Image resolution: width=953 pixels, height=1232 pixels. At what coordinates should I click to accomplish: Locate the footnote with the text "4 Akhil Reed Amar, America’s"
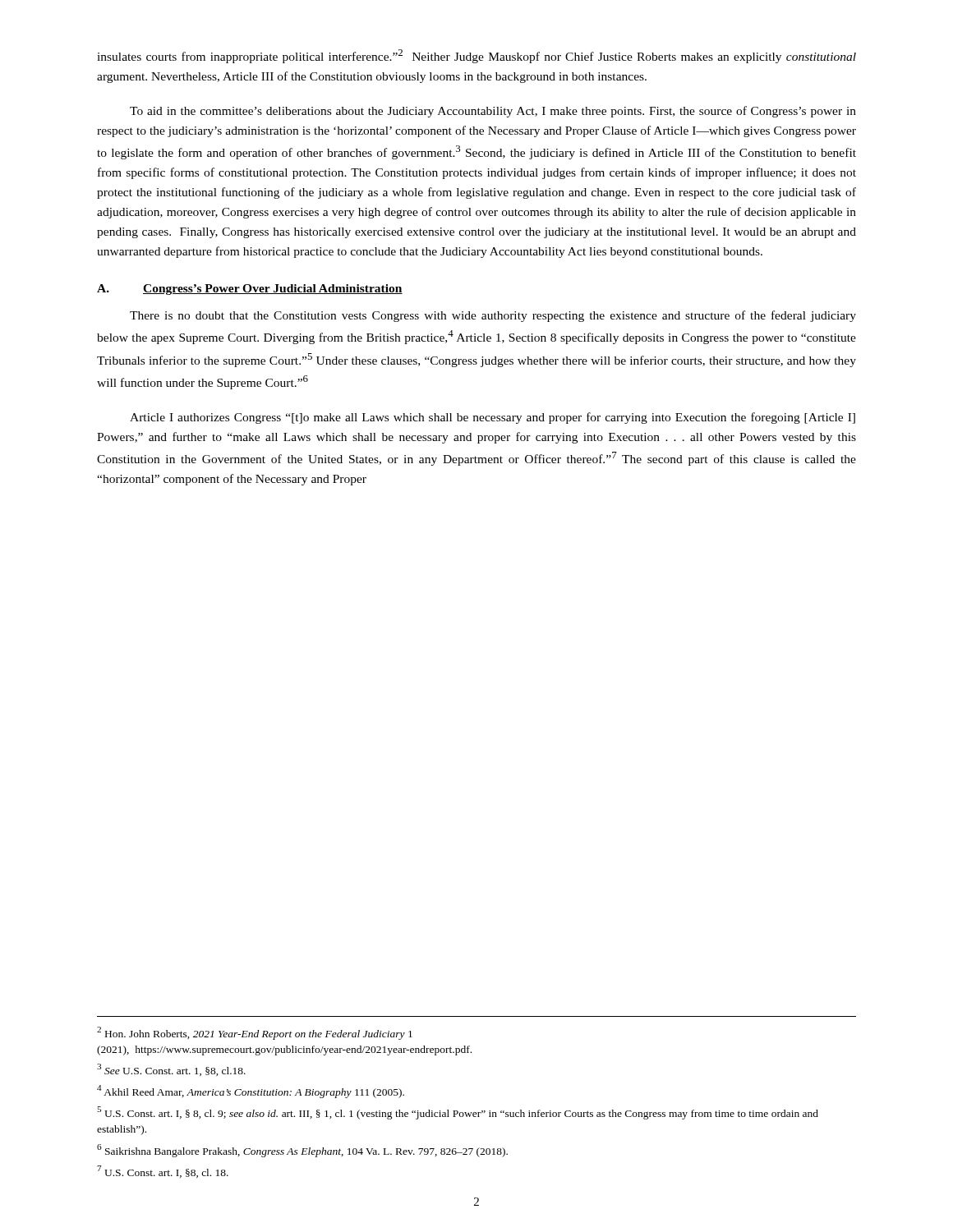pos(251,1090)
